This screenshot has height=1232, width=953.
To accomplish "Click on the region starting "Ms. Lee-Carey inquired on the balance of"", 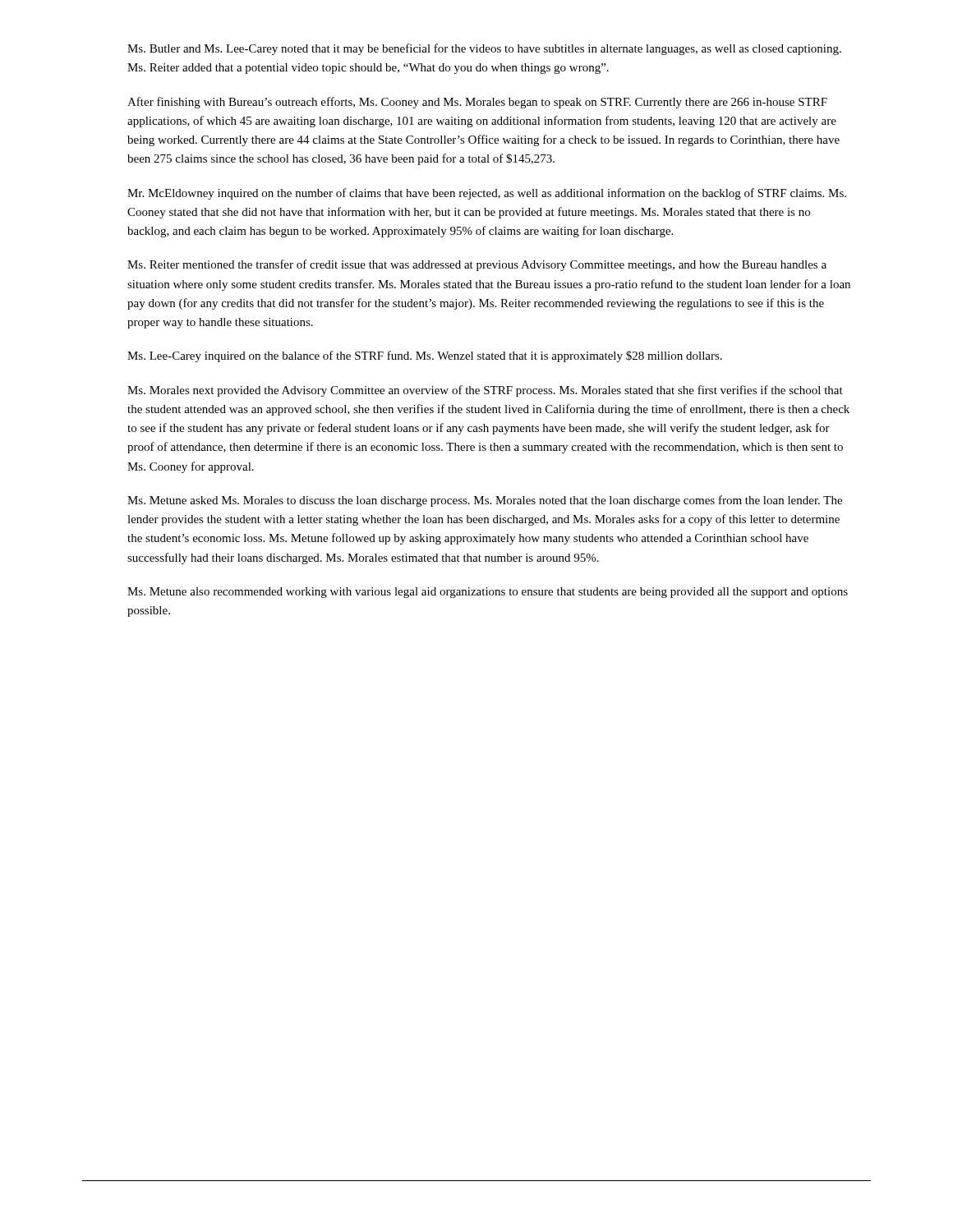I will tap(425, 356).
